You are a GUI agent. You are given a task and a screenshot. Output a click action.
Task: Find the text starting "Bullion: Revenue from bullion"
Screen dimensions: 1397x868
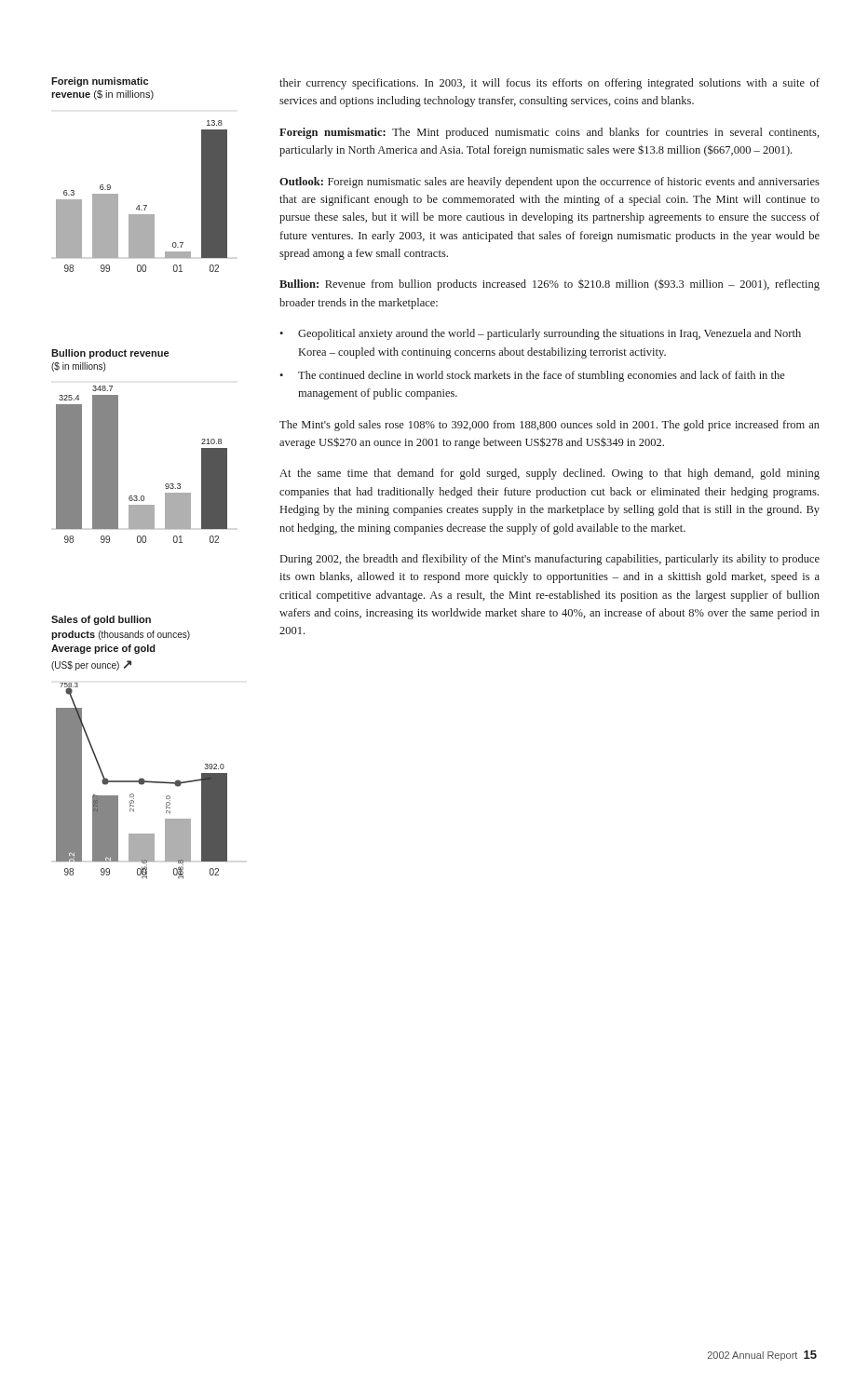(549, 294)
